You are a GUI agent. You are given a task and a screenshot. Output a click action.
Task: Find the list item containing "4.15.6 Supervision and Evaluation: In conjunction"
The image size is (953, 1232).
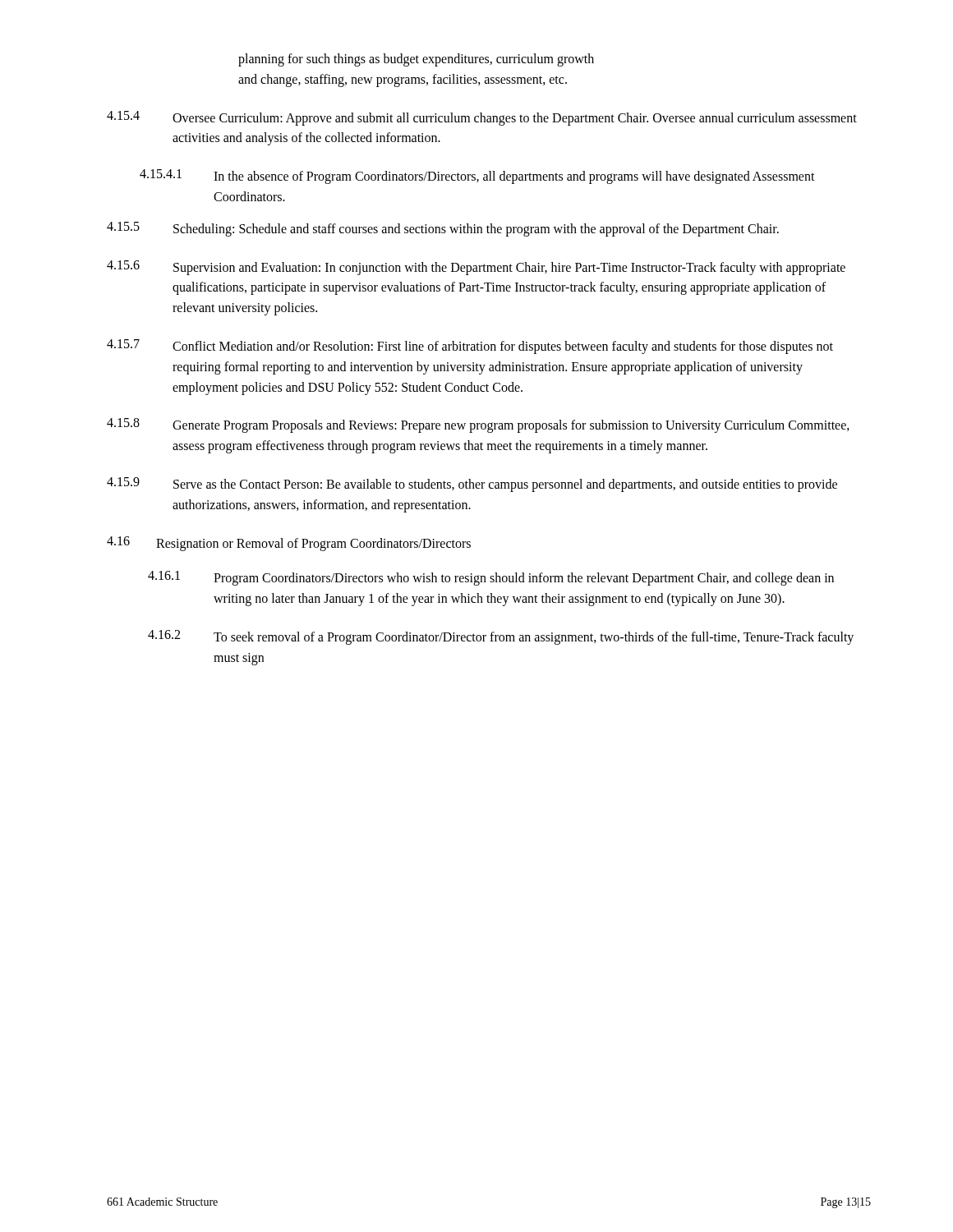click(489, 288)
